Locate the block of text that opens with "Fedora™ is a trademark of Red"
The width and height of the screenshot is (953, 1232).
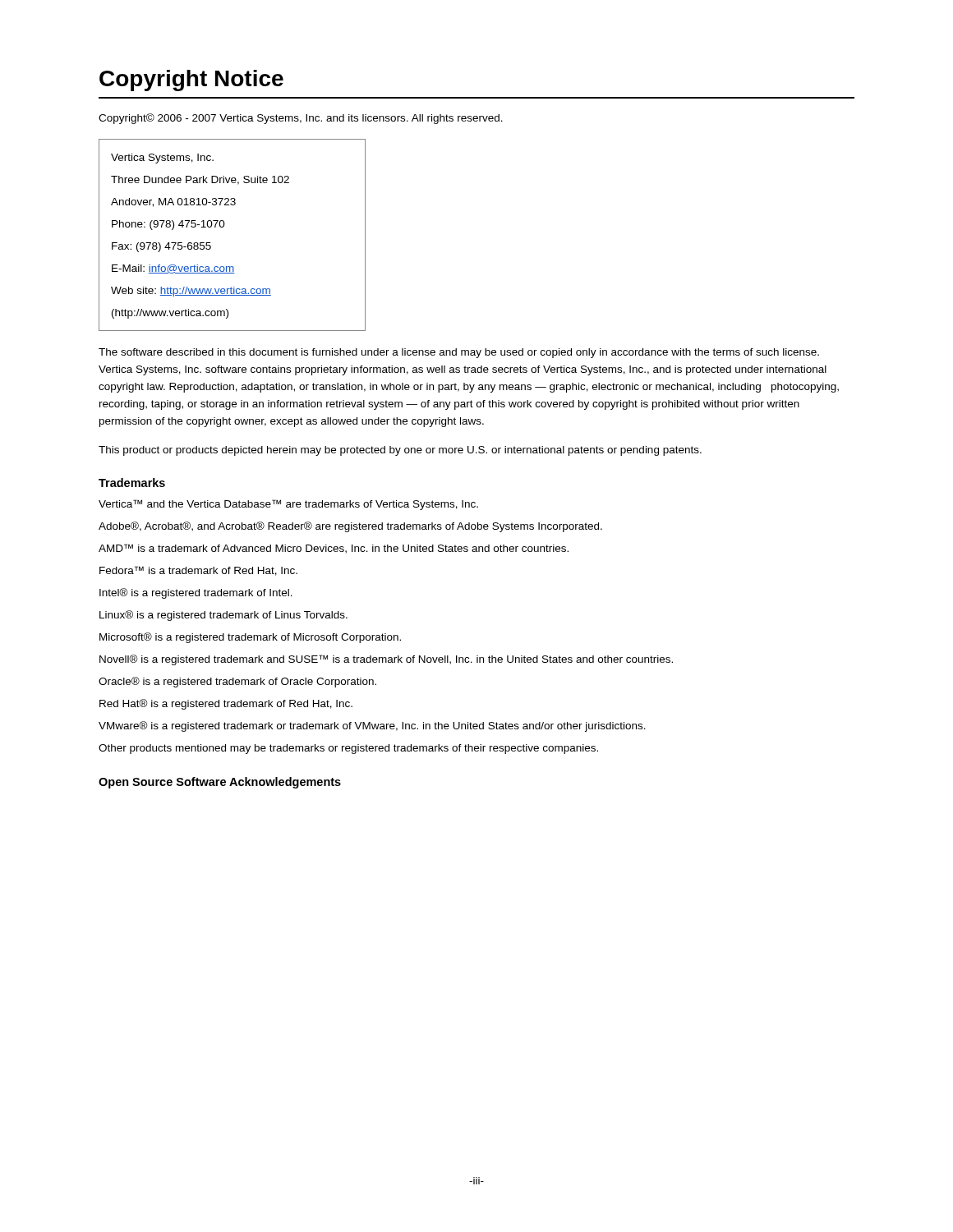198,571
